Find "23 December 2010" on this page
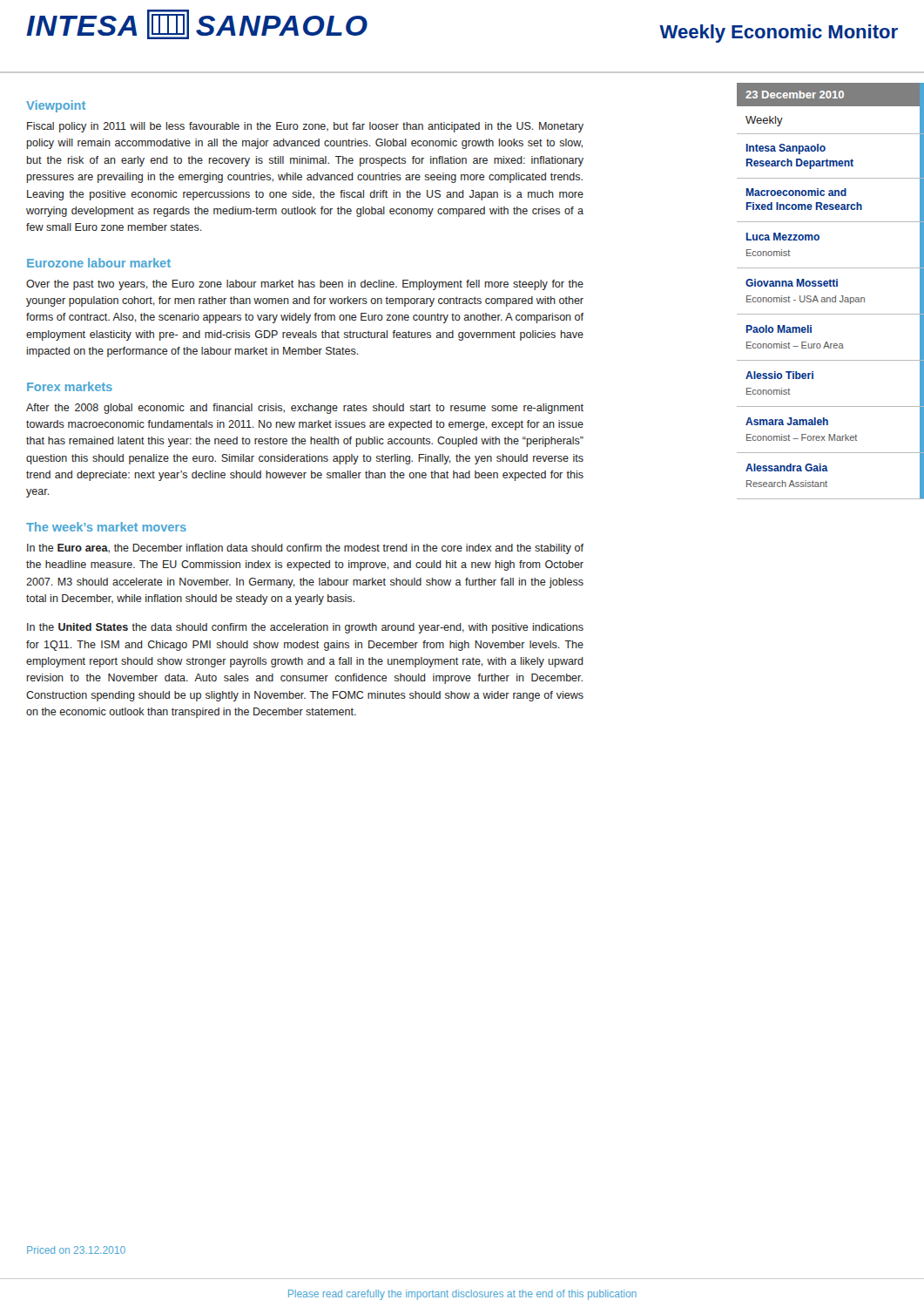The image size is (924, 1307). tap(835, 94)
